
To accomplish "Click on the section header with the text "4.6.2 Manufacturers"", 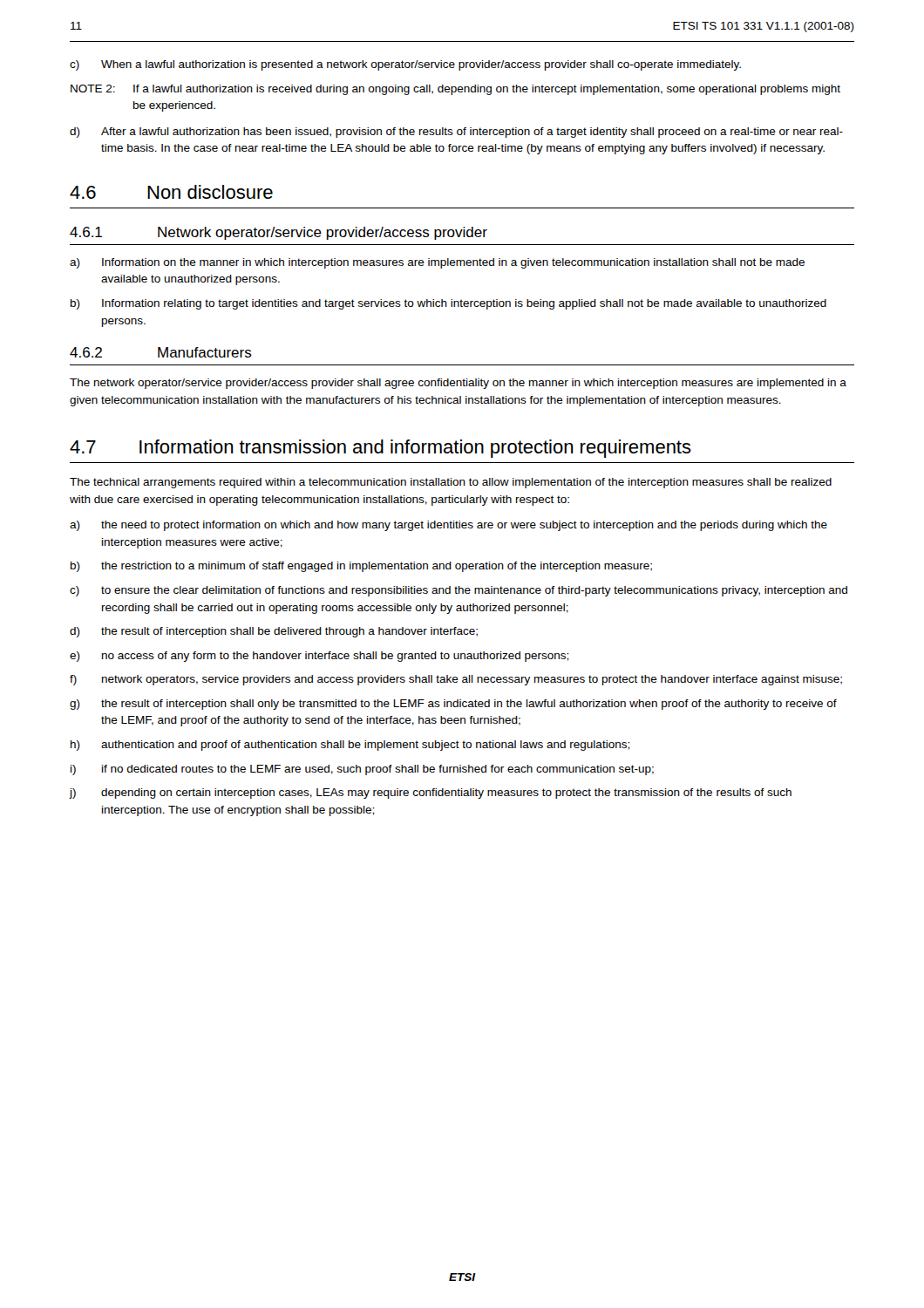I will click(161, 353).
